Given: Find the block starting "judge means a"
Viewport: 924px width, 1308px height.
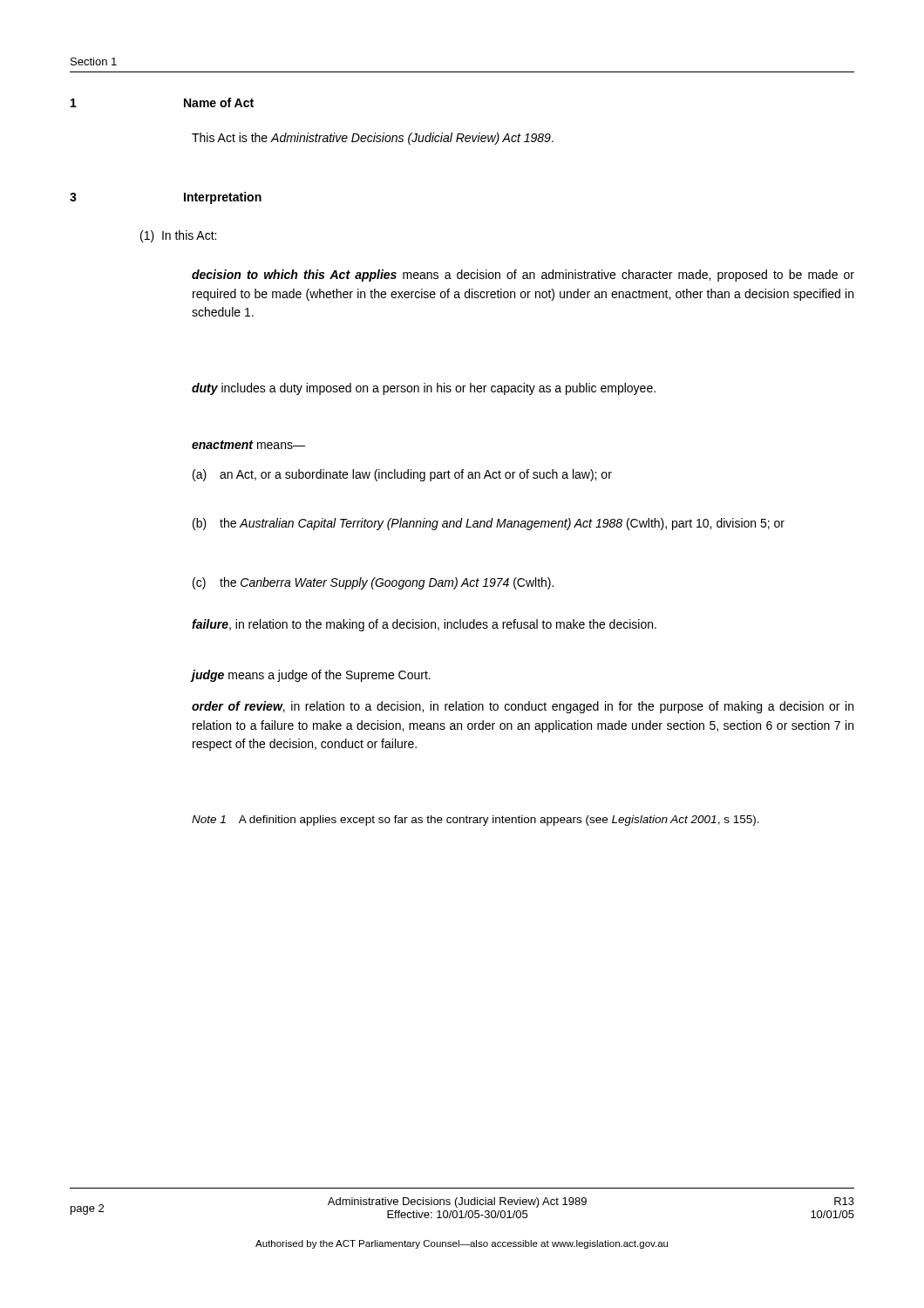Looking at the screenshot, I should tap(311, 675).
